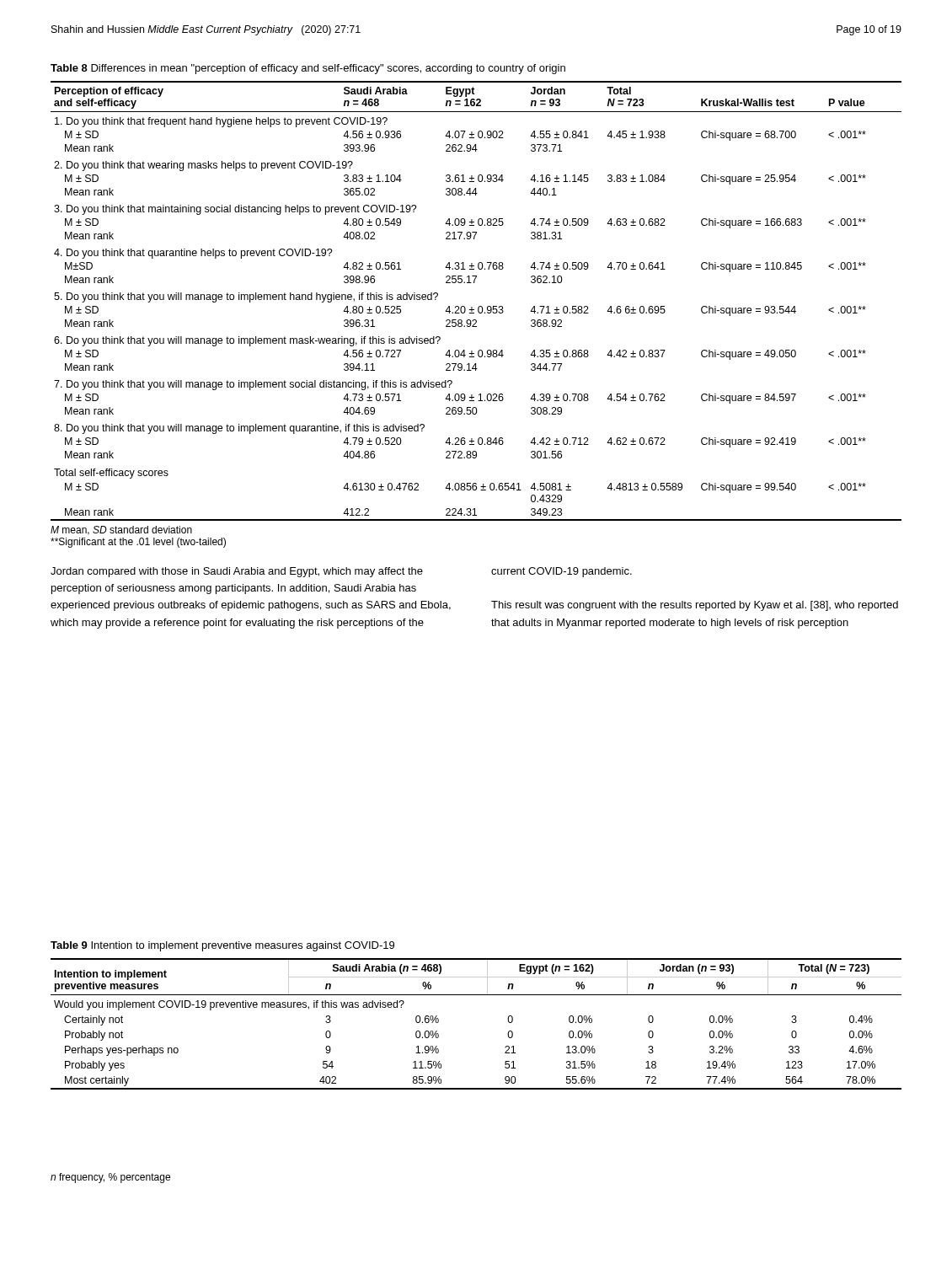
Task: Where is the passage that starts "Jordan compared with those in Saudi Arabia and"?
Action: [341, 572]
